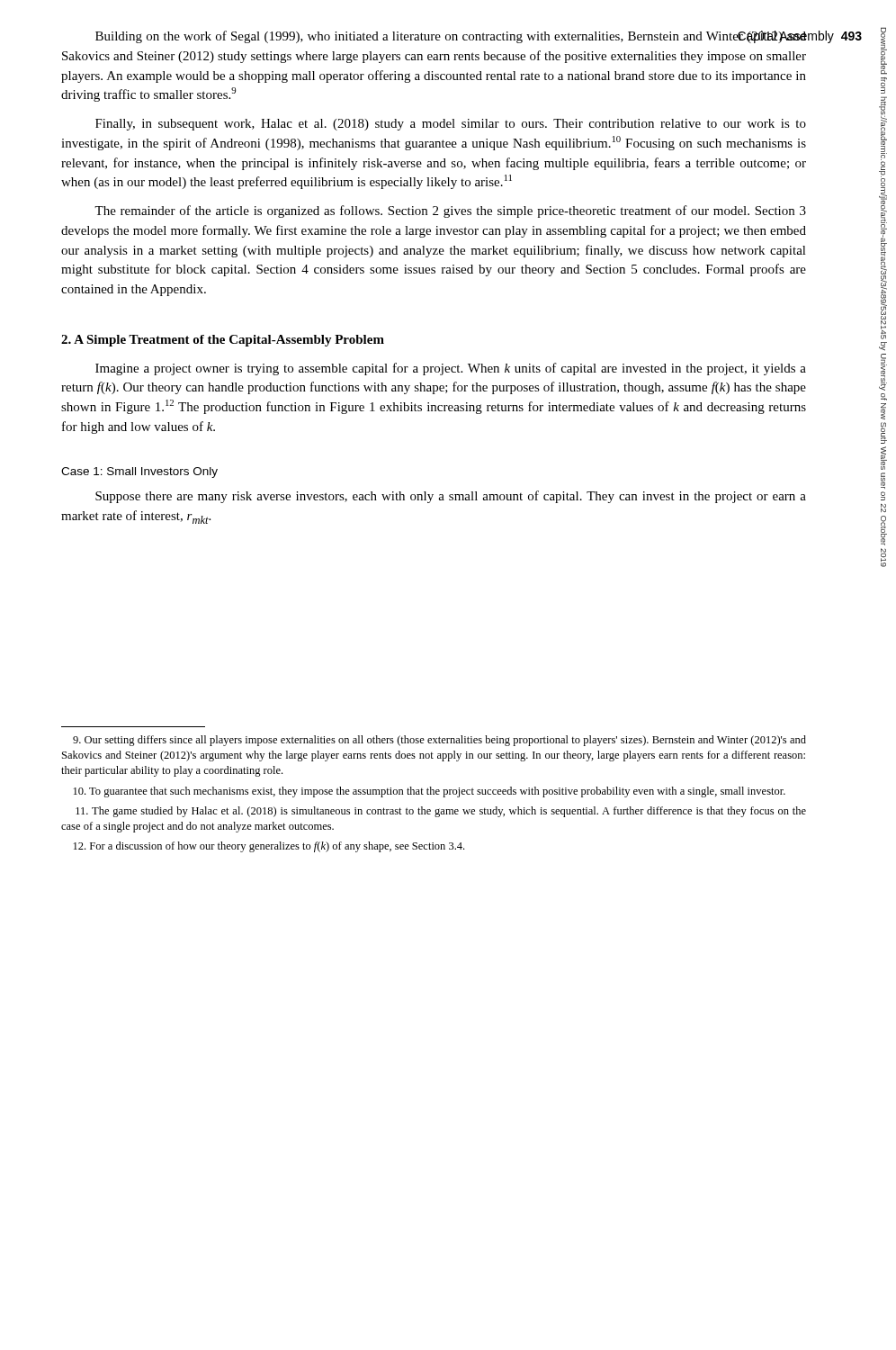The width and height of the screenshot is (896, 1350).
Task: Navigate to the element starting "To guarantee that such mechanisms exist, they"
Action: [423, 791]
